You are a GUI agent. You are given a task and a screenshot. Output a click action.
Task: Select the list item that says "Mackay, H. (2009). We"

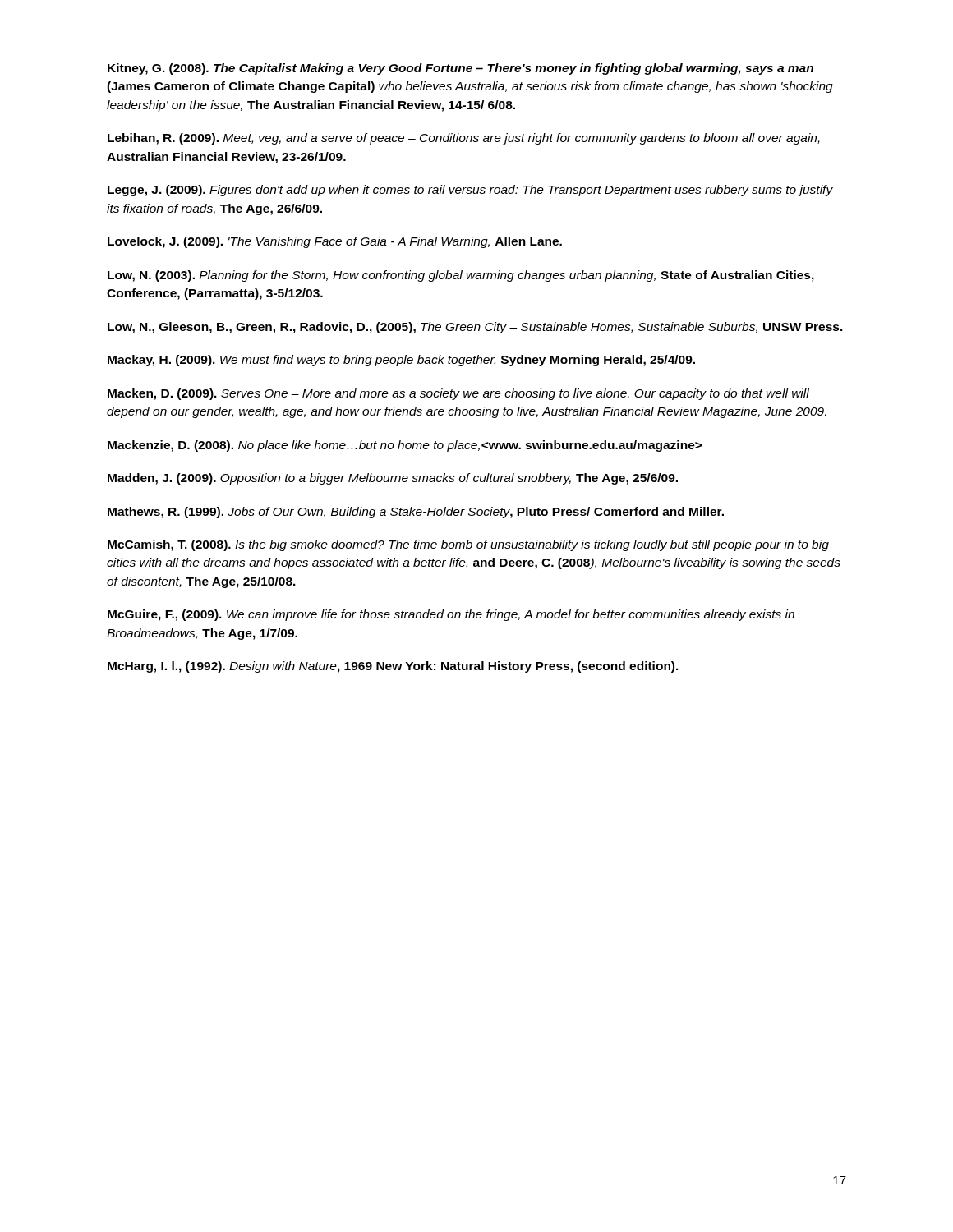[401, 359]
